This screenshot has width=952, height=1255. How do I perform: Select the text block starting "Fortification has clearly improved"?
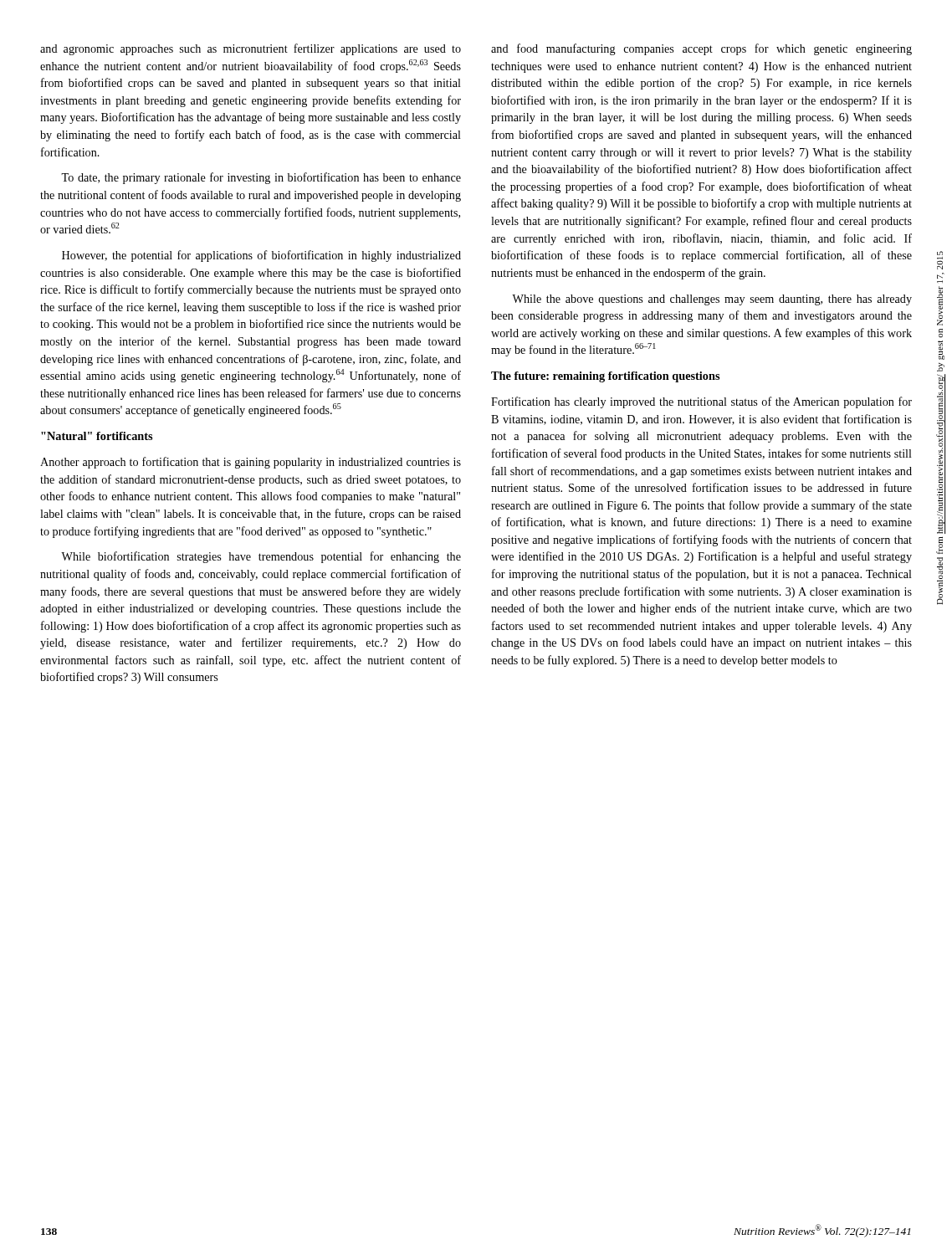[x=701, y=531]
